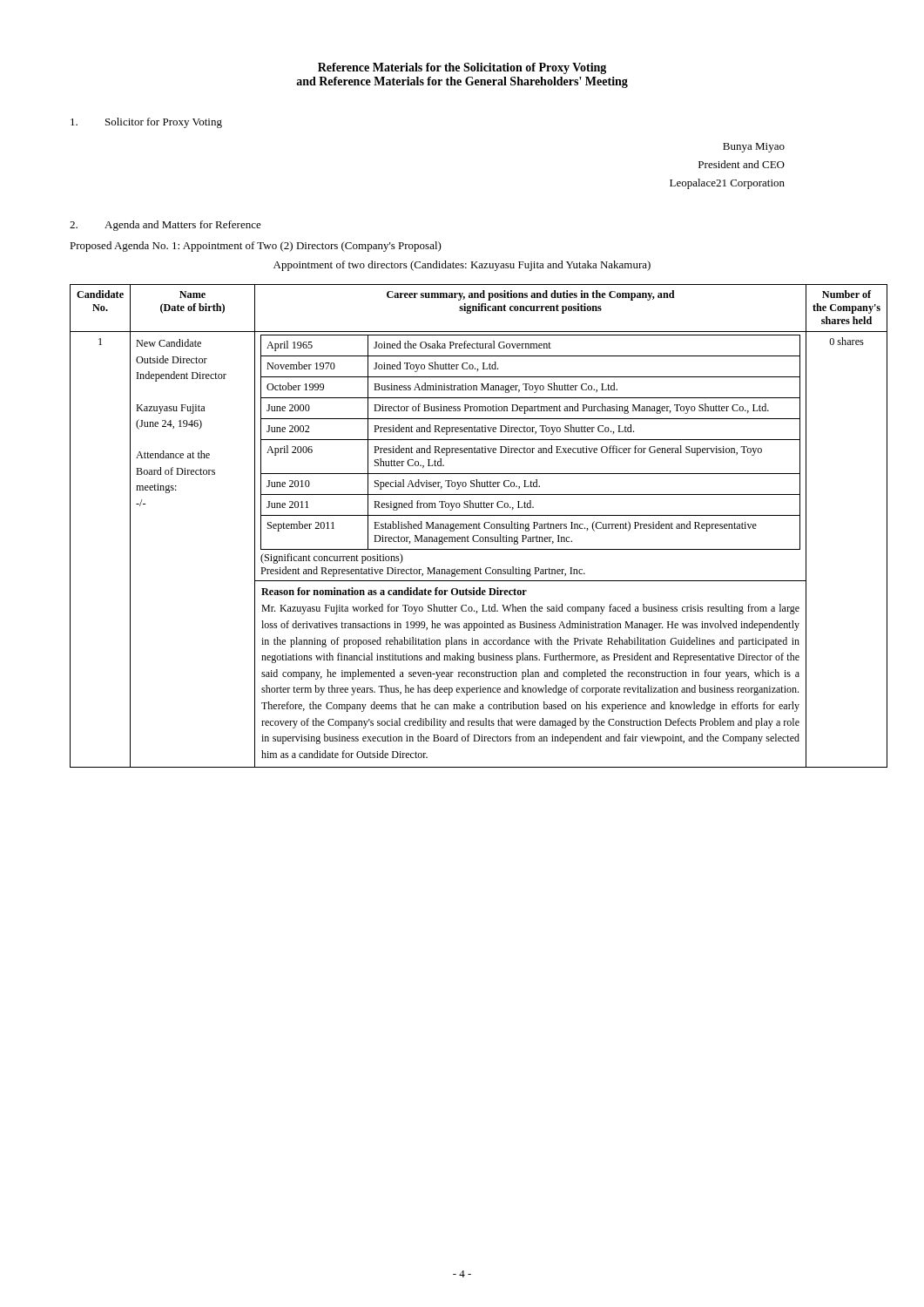This screenshot has height=1307, width=924.
Task: Navigate to the text block starting "Reference Materials for the Solicitation"
Action: click(462, 75)
